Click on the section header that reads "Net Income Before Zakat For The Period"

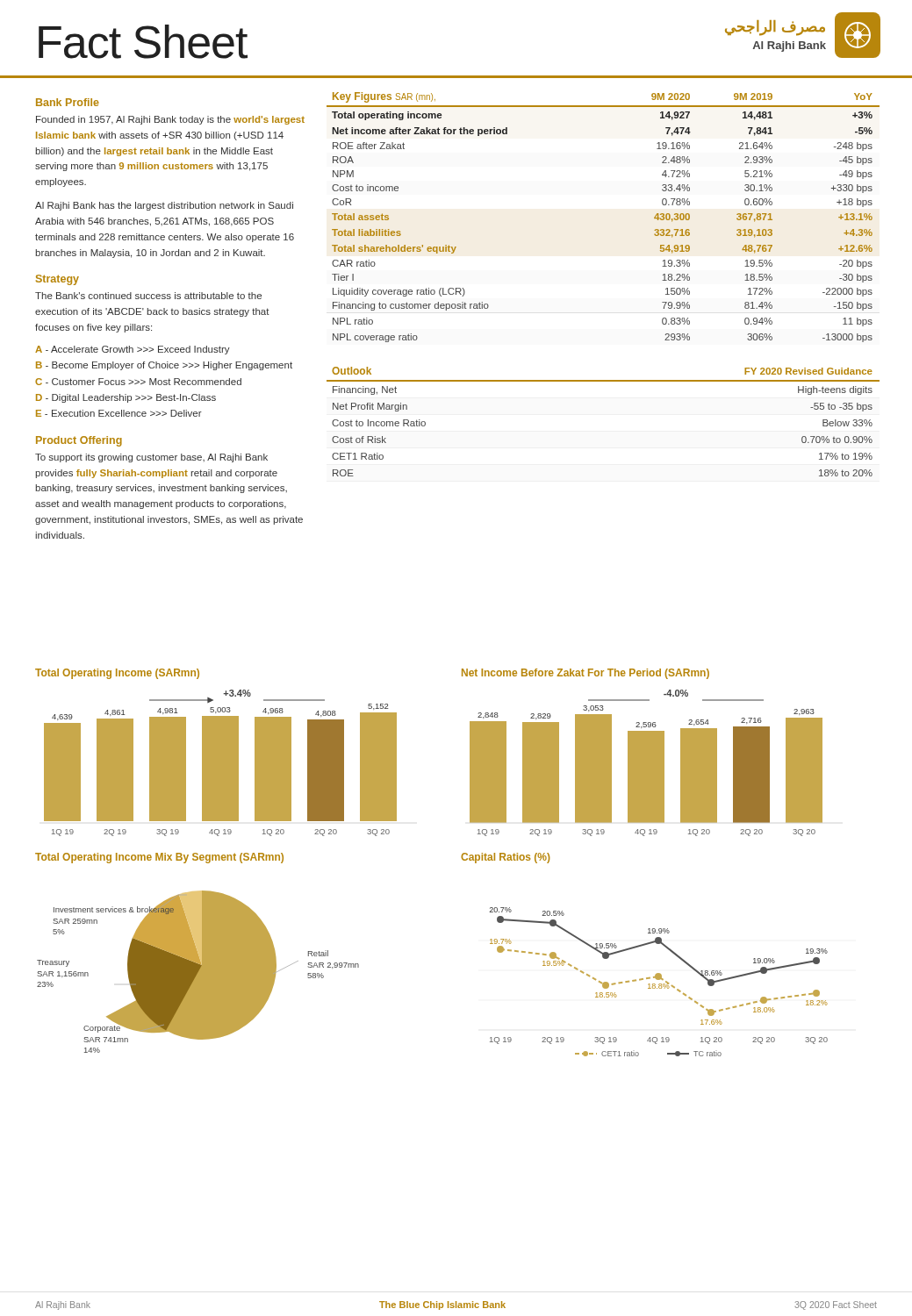585,673
